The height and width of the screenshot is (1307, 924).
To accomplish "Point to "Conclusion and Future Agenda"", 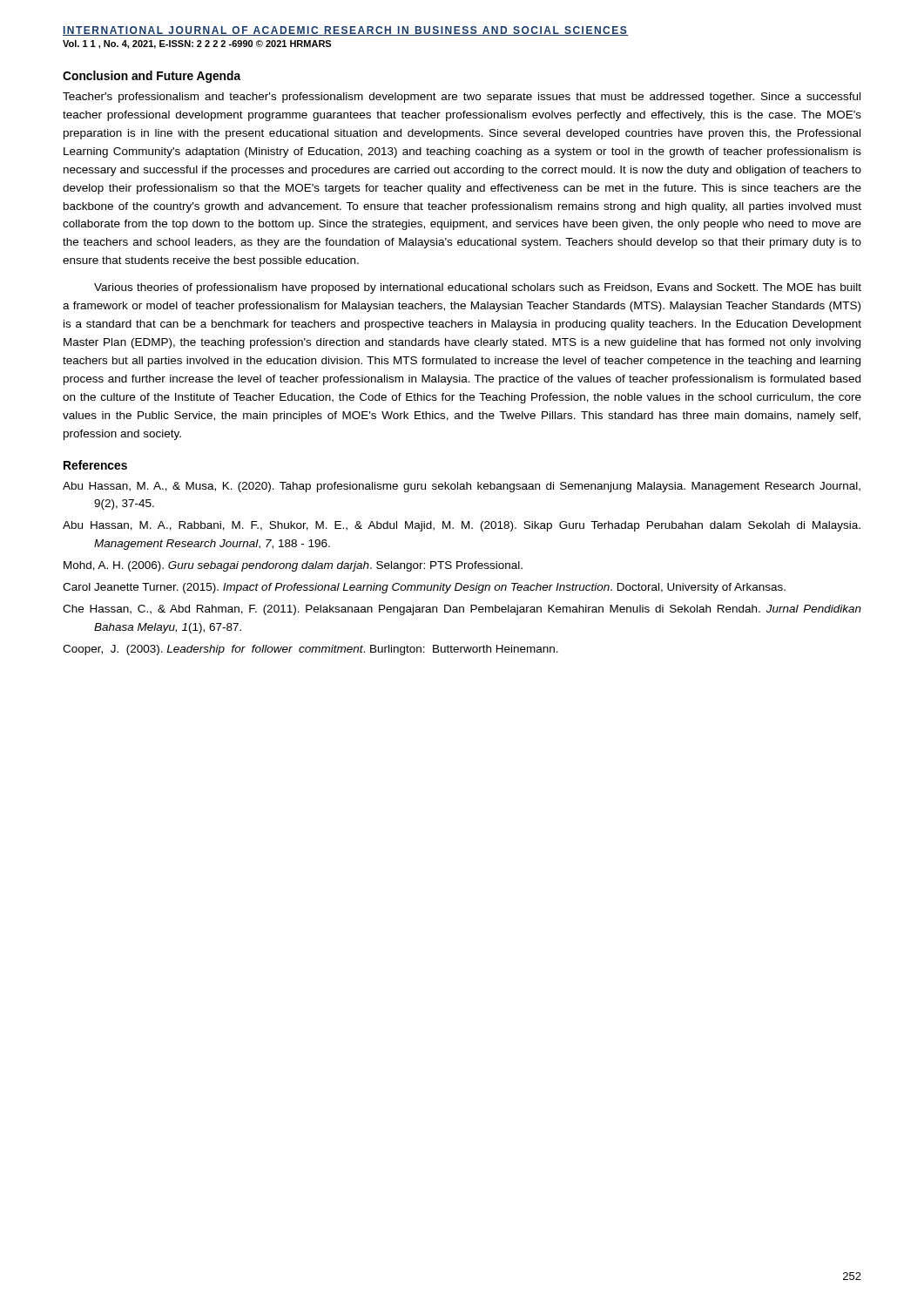I will coord(152,76).
